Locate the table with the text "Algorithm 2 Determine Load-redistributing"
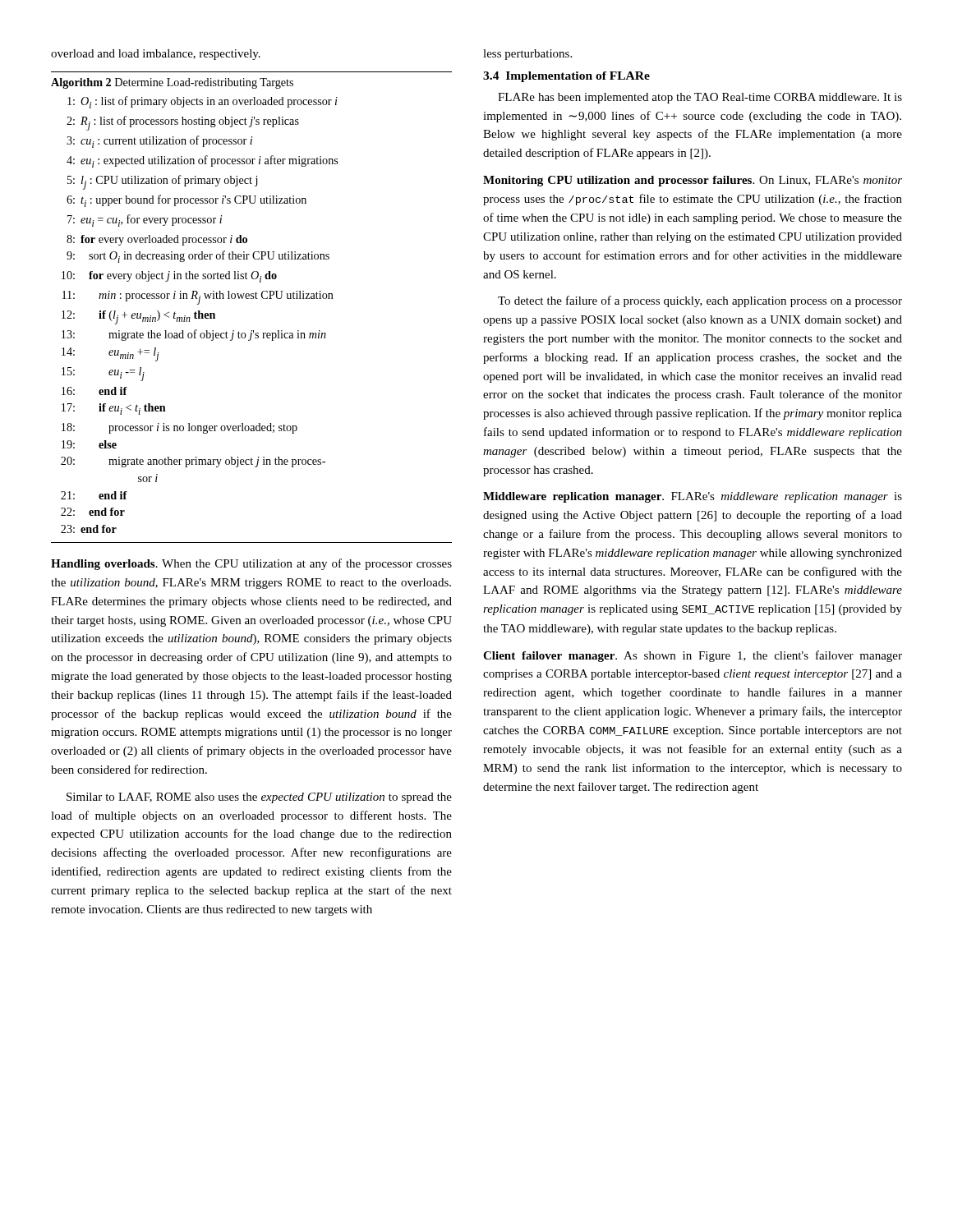 (251, 307)
